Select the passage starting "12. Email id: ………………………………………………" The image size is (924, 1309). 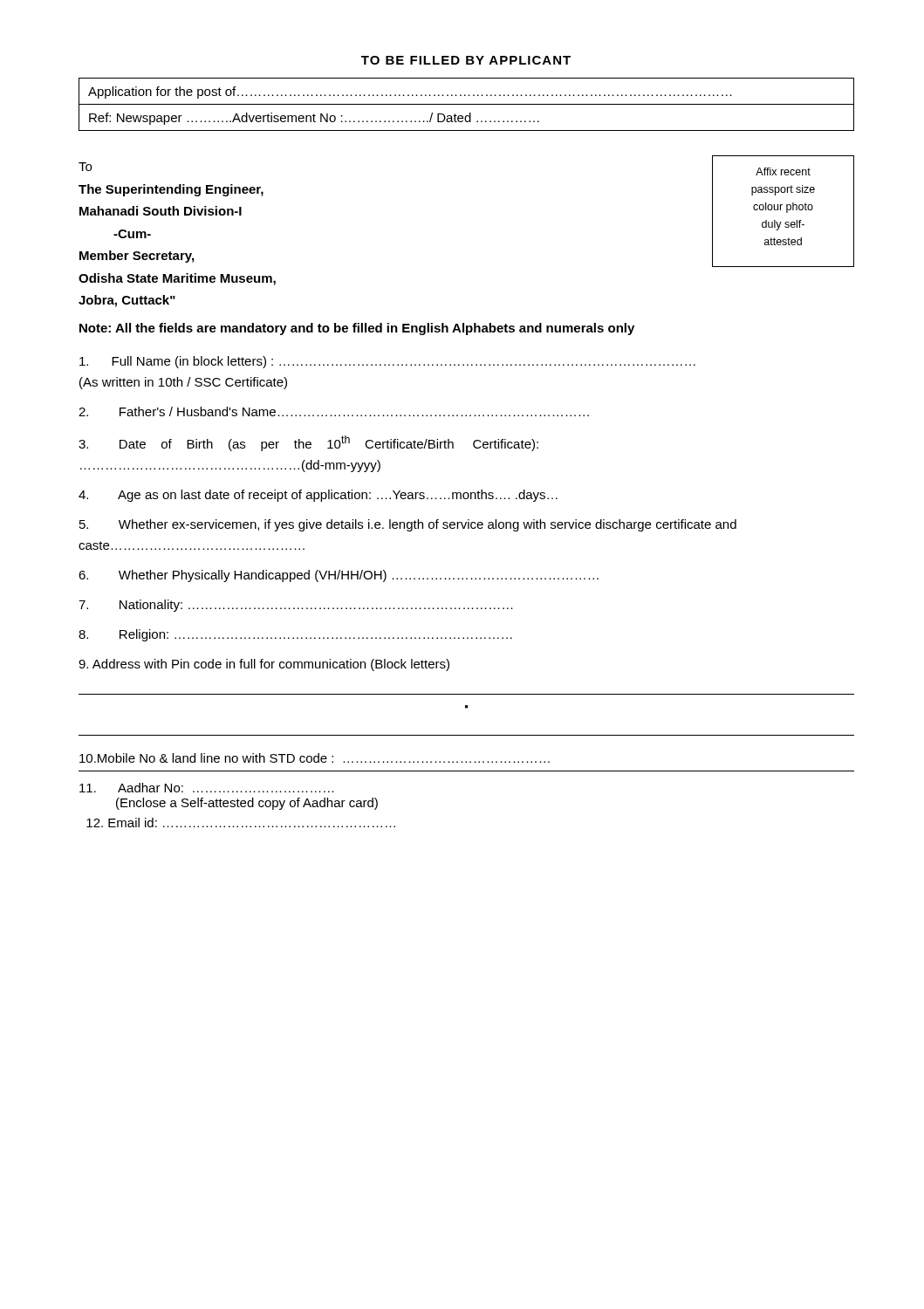tap(238, 823)
